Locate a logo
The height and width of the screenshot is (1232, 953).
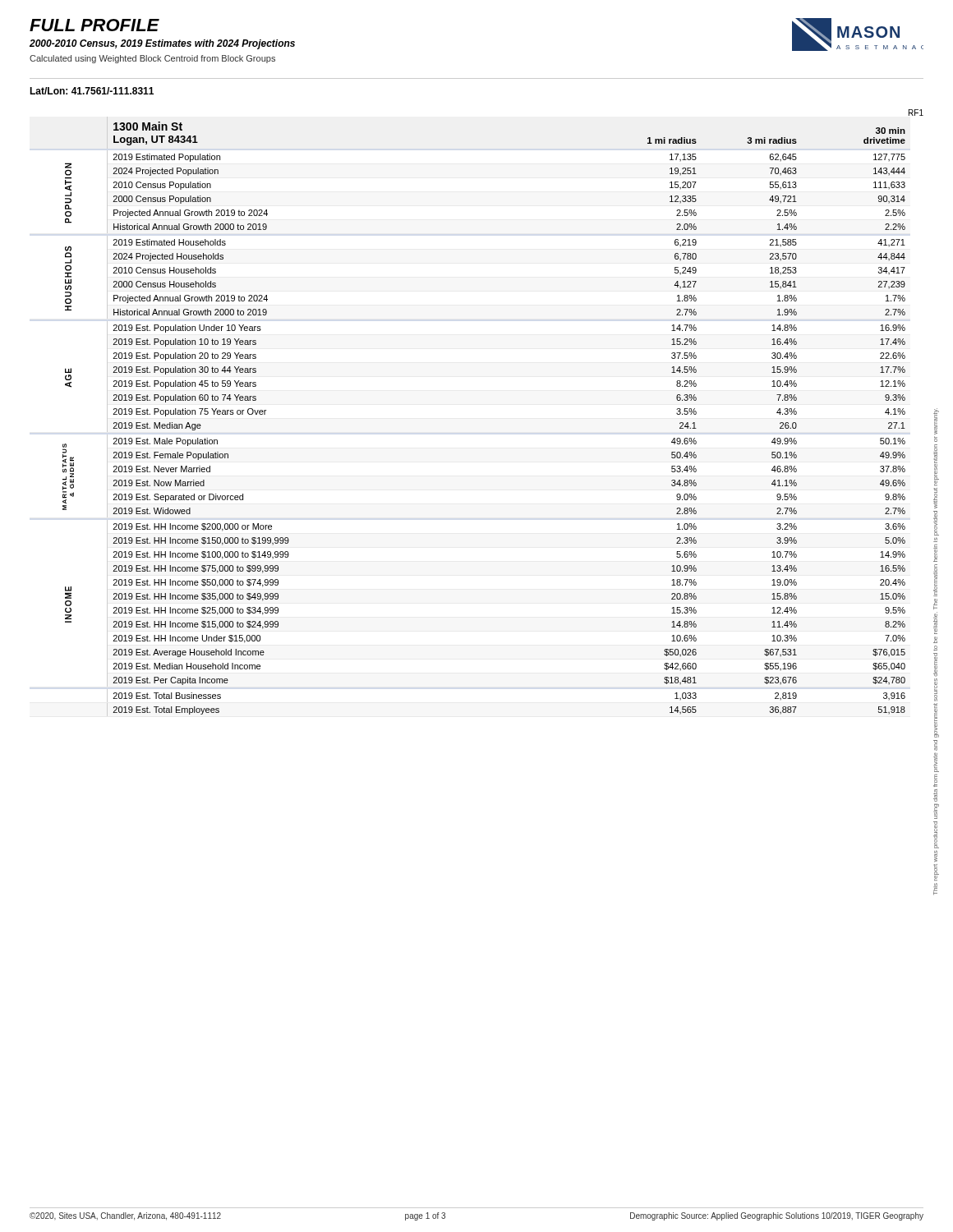858,40
